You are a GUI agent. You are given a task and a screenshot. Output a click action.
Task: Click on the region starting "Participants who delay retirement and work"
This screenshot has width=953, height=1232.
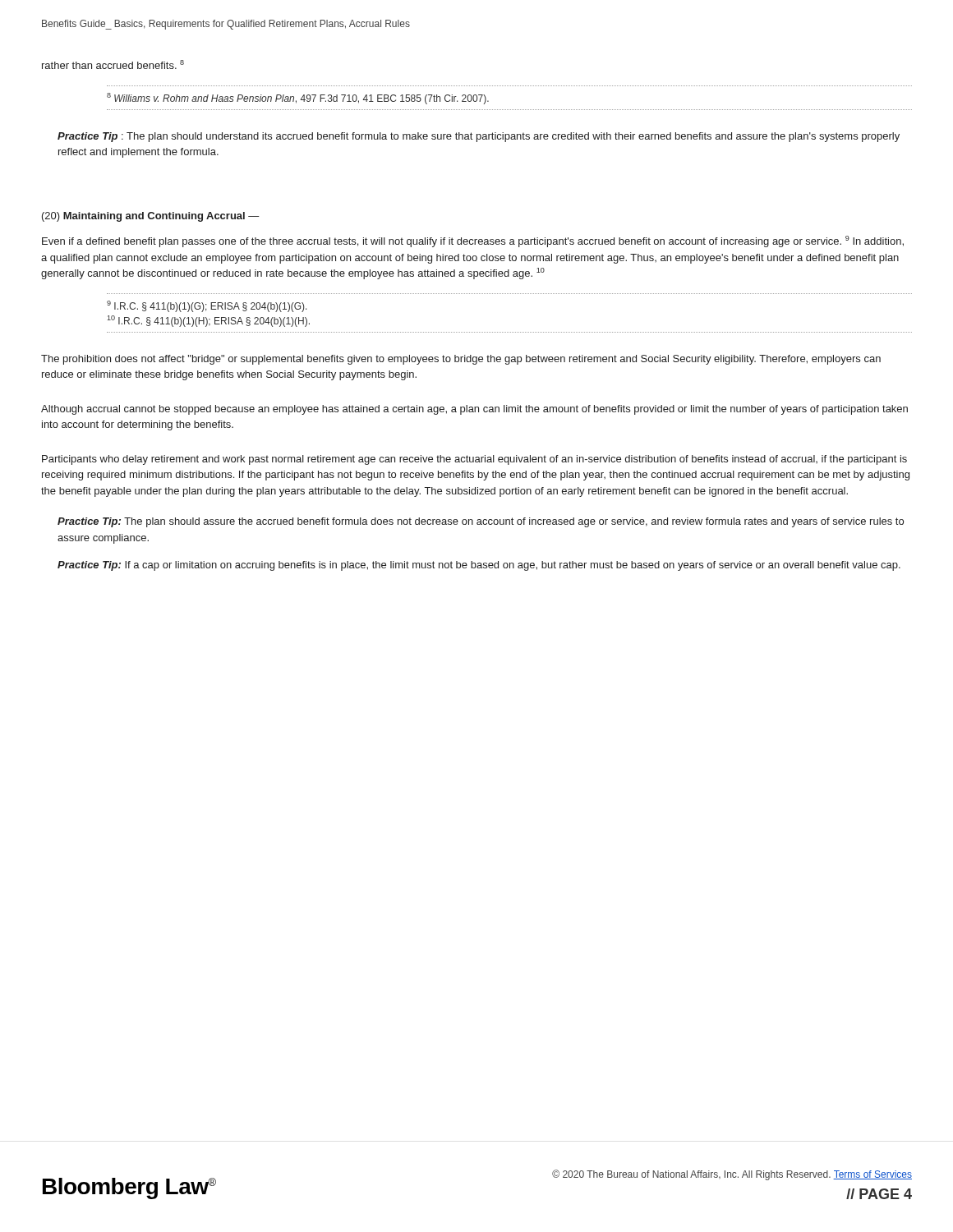pos(476,475)
